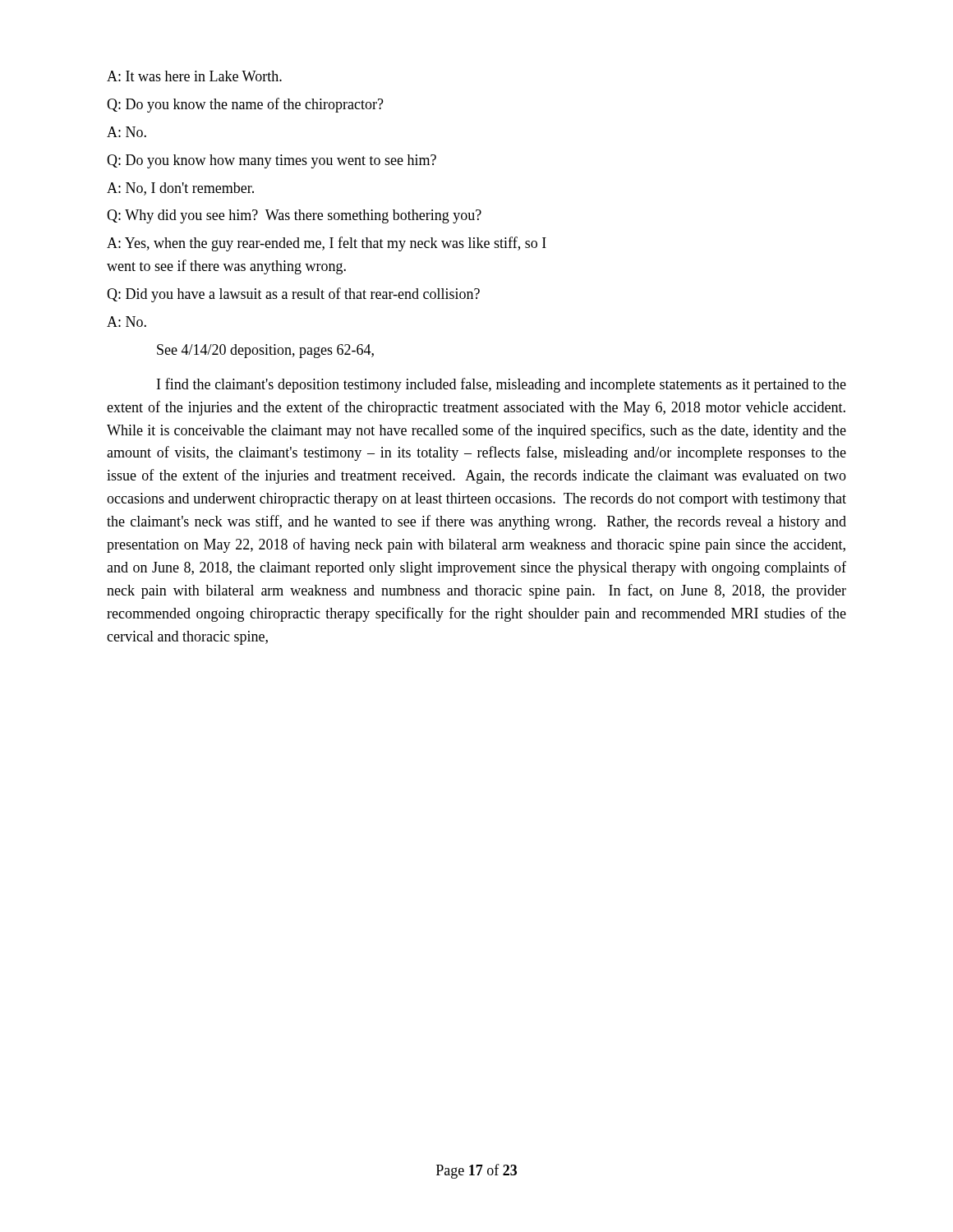Find the list item that says "Q: Do you know how many times you"
This screenshot has height=1232, width=953.
point(272,160)
